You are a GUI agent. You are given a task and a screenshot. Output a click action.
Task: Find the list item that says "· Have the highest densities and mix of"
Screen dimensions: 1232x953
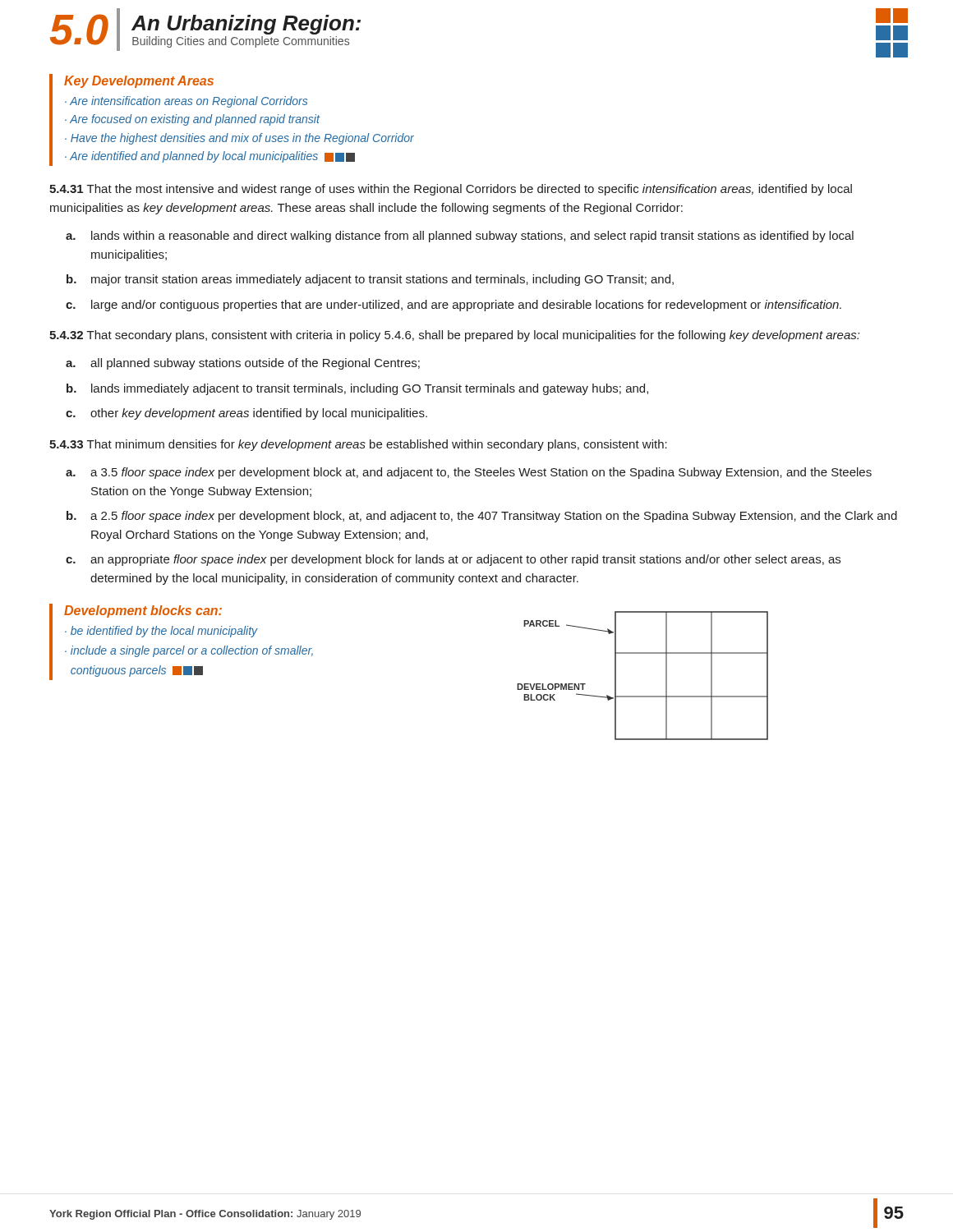coord(239,138)
